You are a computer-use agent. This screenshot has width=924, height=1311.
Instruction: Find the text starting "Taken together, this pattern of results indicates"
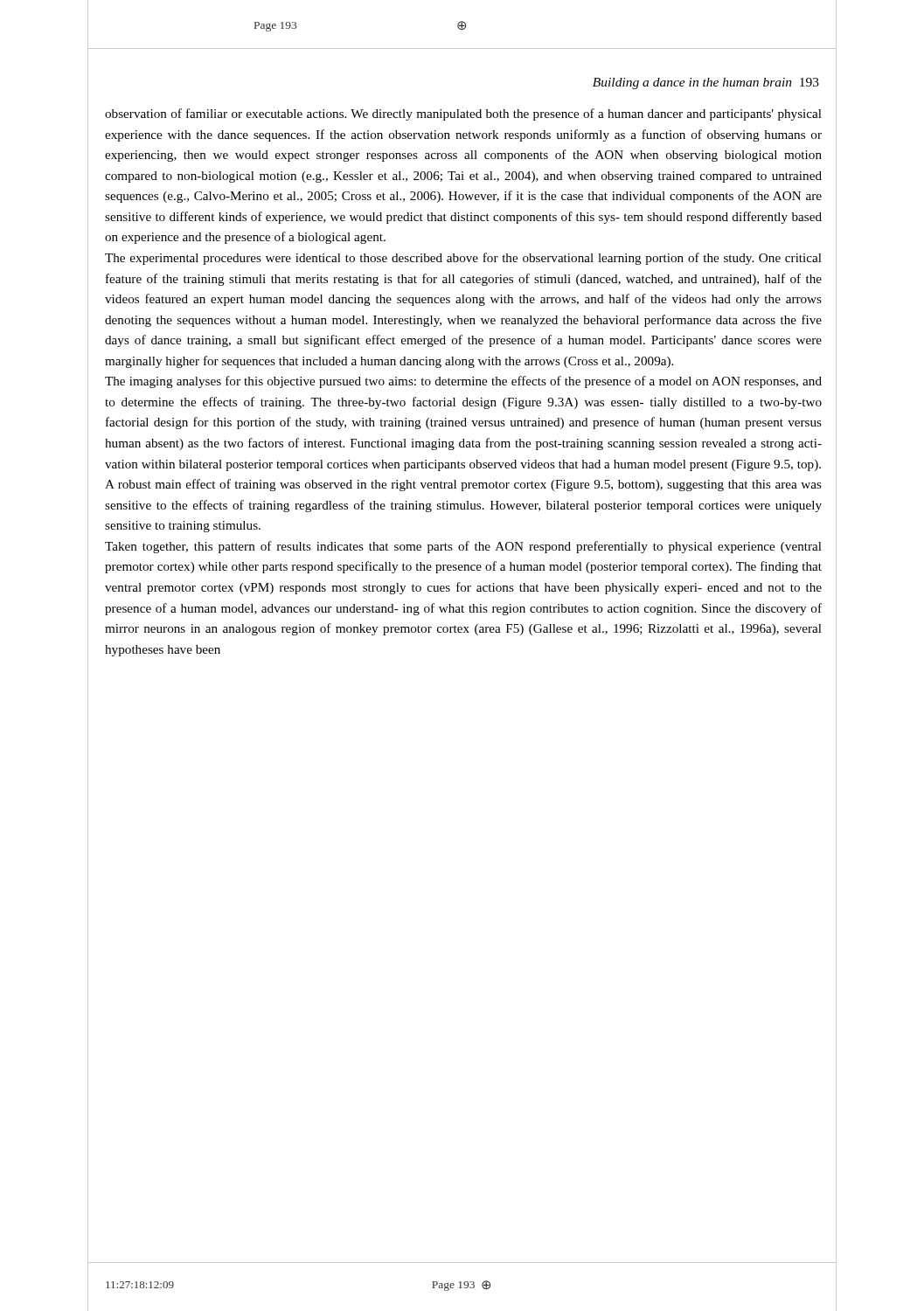pyautogui.click(x=463, y=597)
